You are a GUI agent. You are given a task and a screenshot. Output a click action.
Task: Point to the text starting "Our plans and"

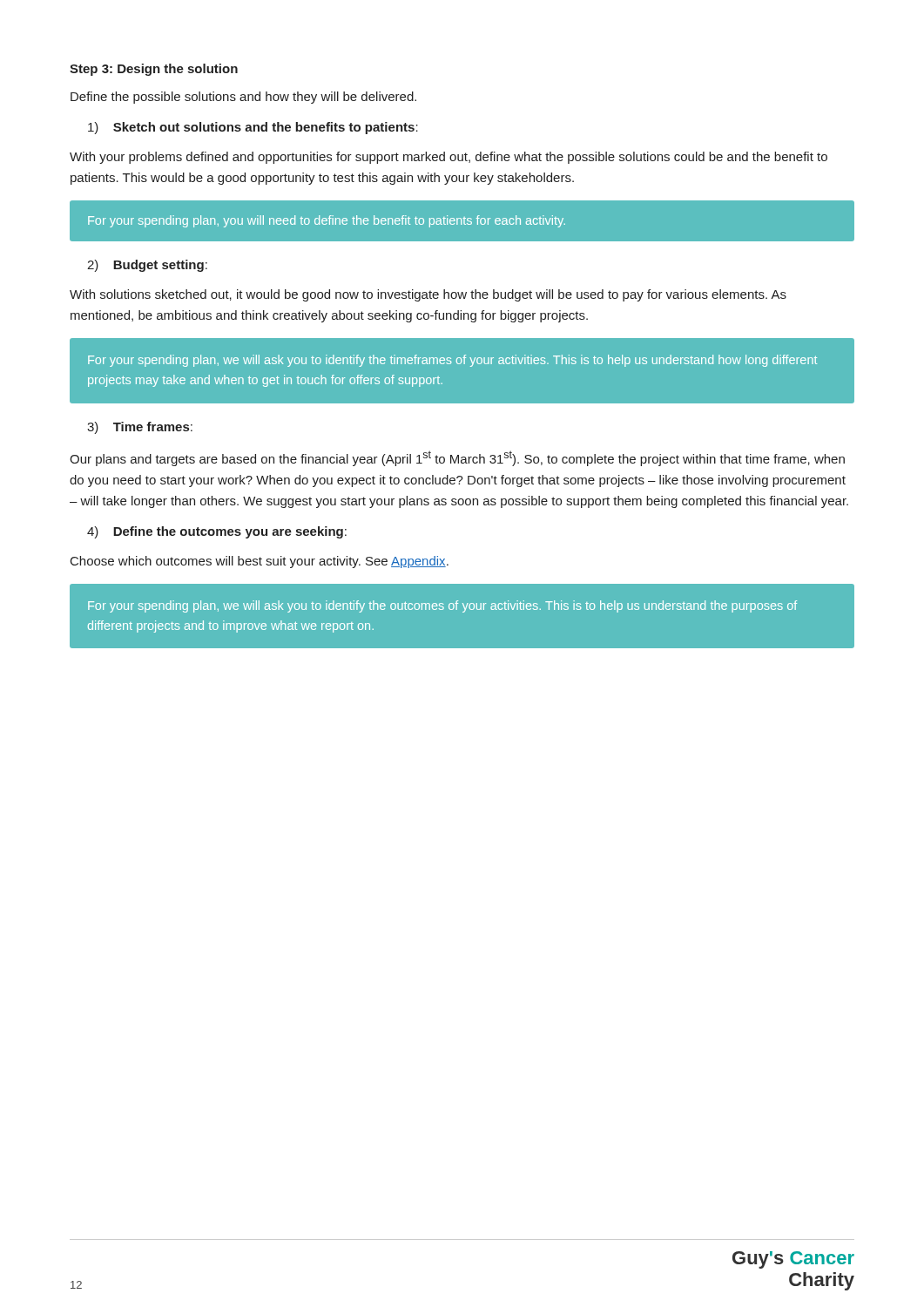[x=460, y=478]
